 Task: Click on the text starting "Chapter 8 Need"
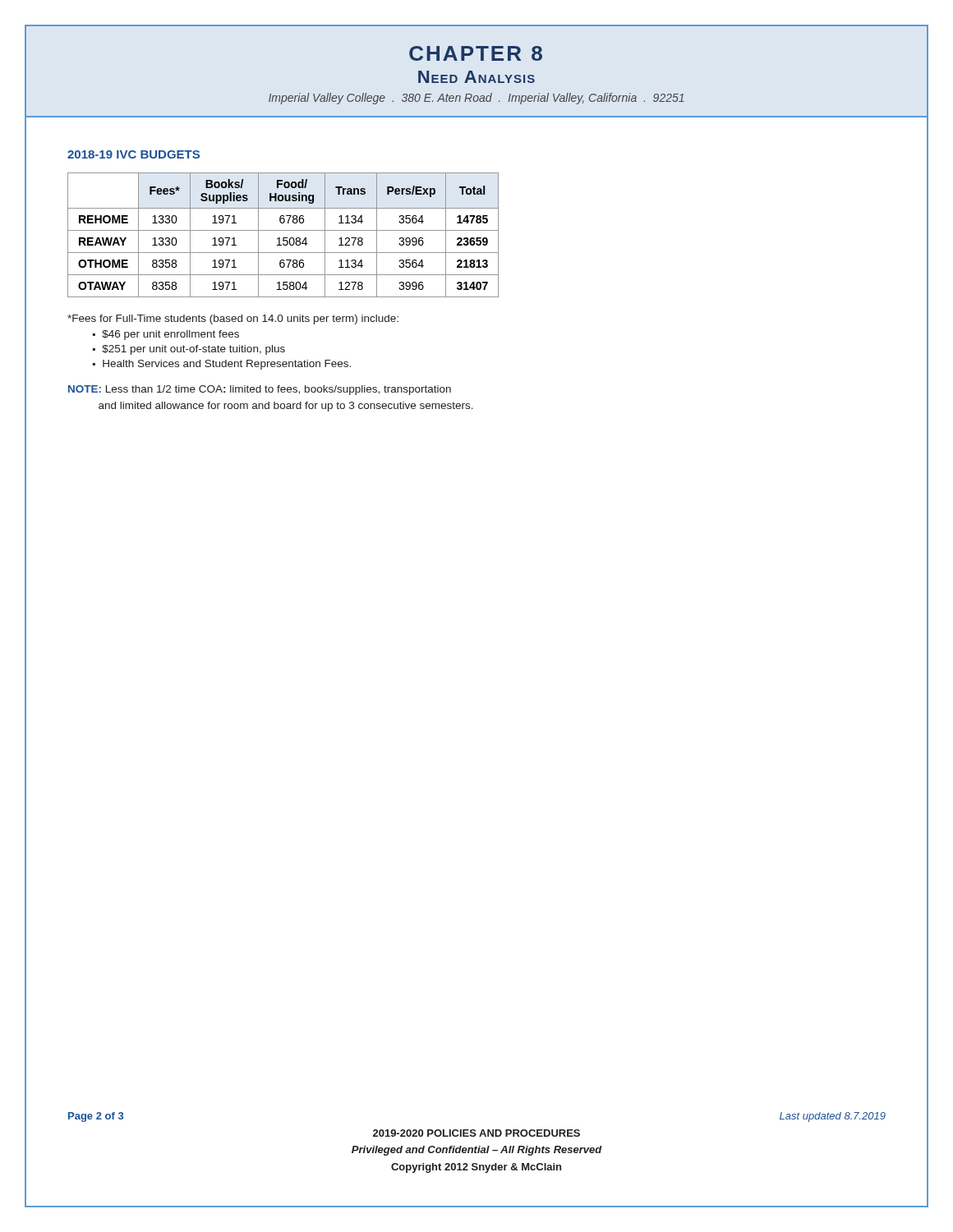476,73
